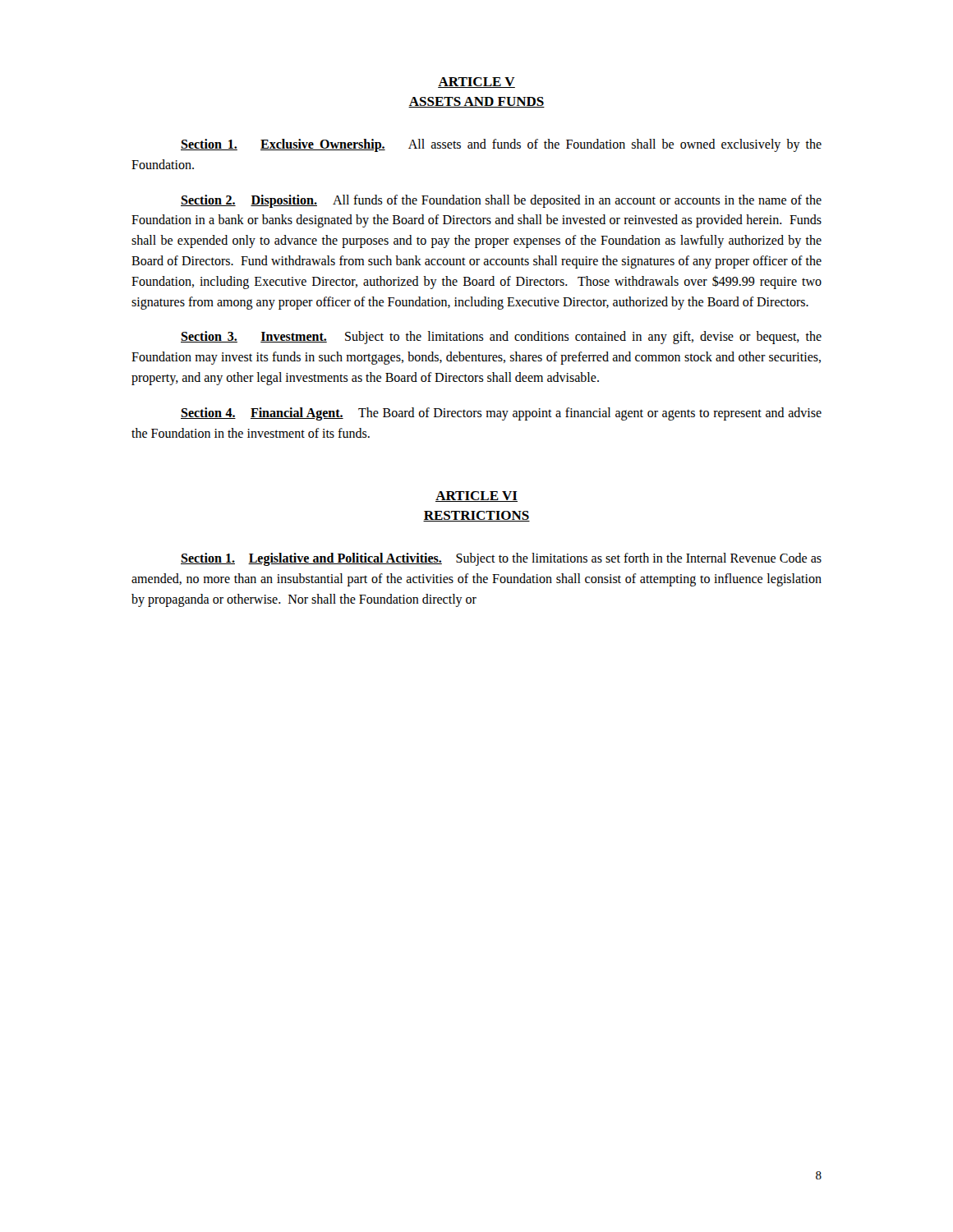
Task: Locate the text "ARTICLE V"
Action: click(476, 82)
